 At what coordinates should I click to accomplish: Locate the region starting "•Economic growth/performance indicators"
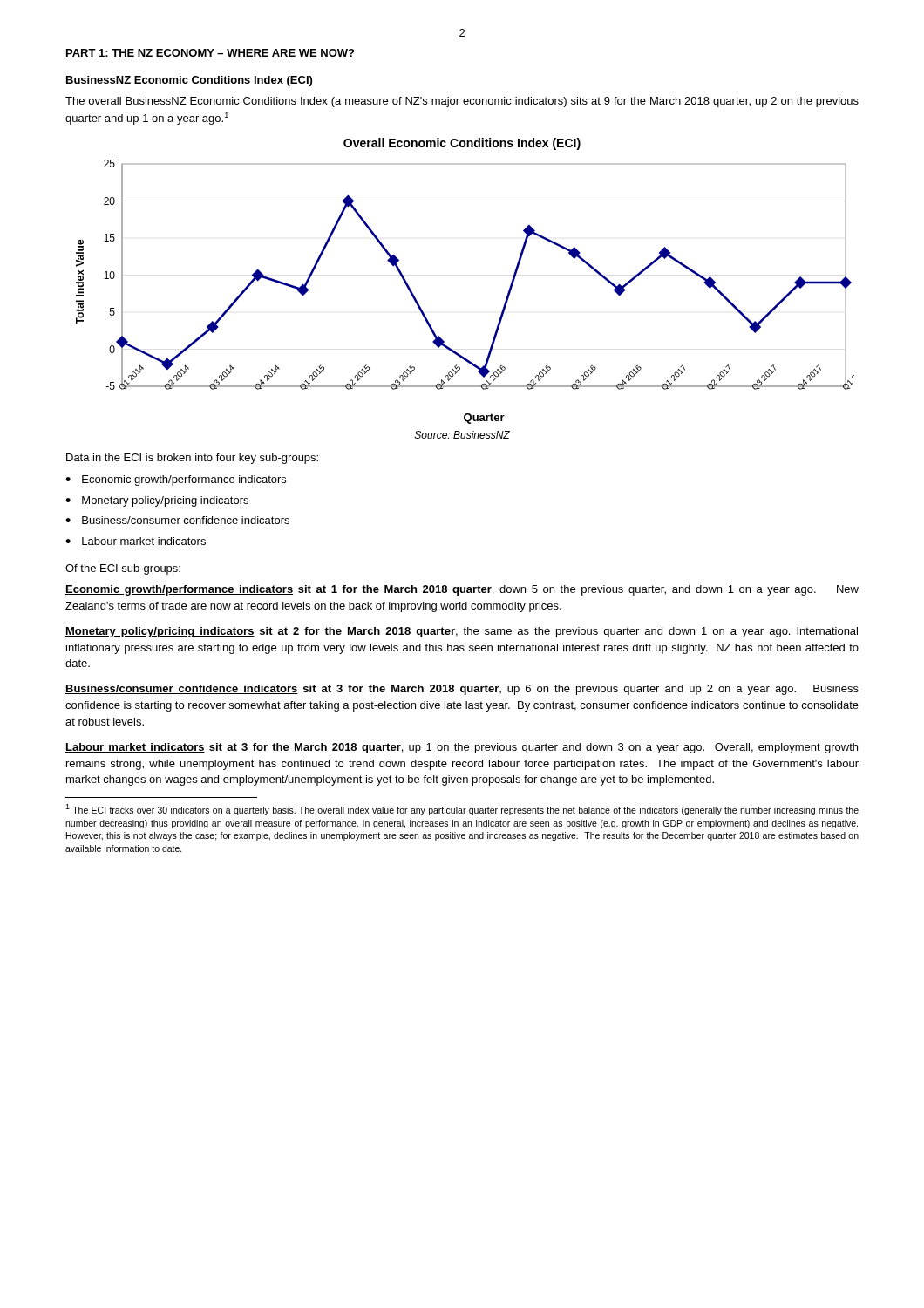tap(176, 480)
